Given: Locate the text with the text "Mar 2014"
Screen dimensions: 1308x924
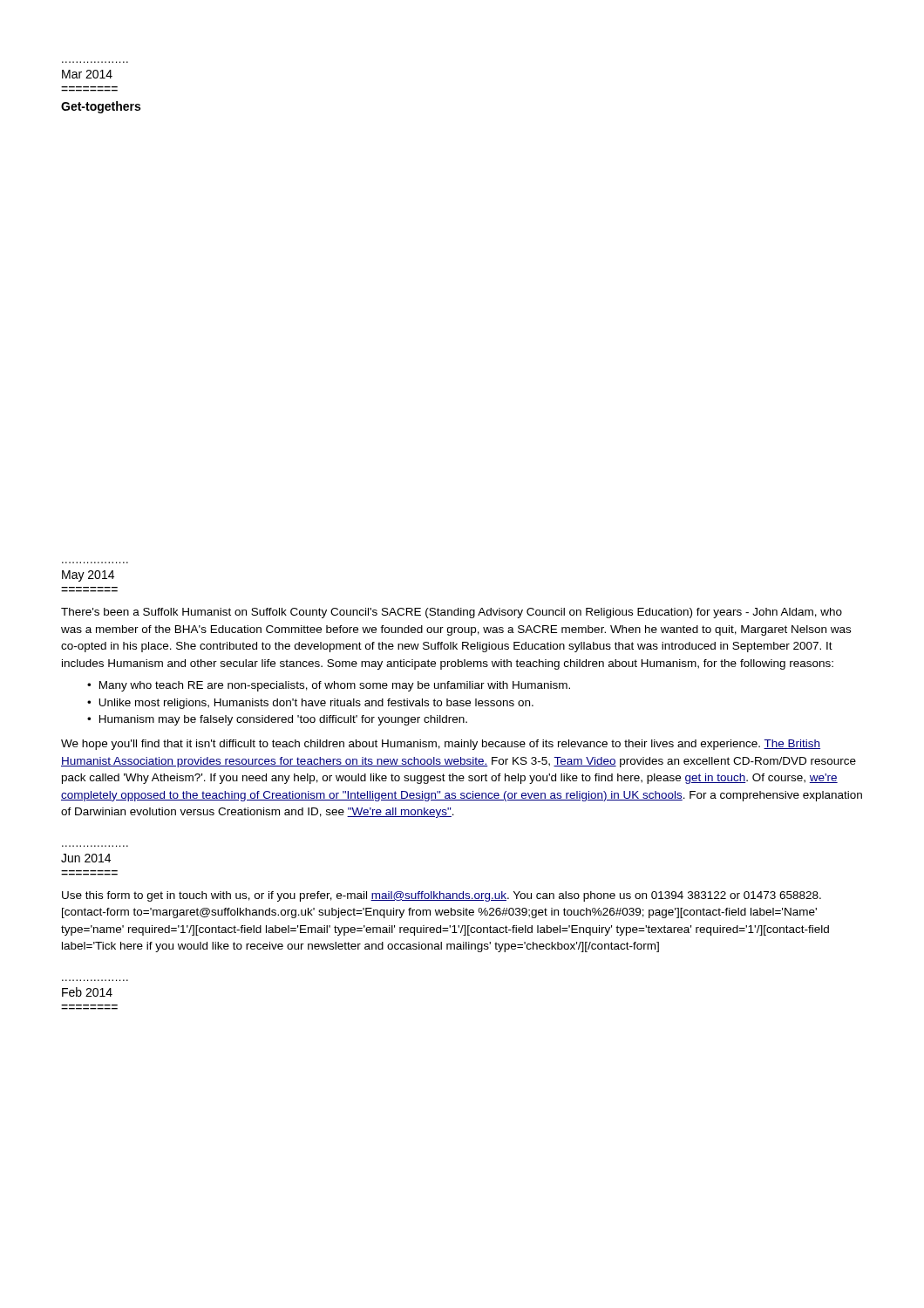Looking at the screenshot, I should click(x=87, y=74).
